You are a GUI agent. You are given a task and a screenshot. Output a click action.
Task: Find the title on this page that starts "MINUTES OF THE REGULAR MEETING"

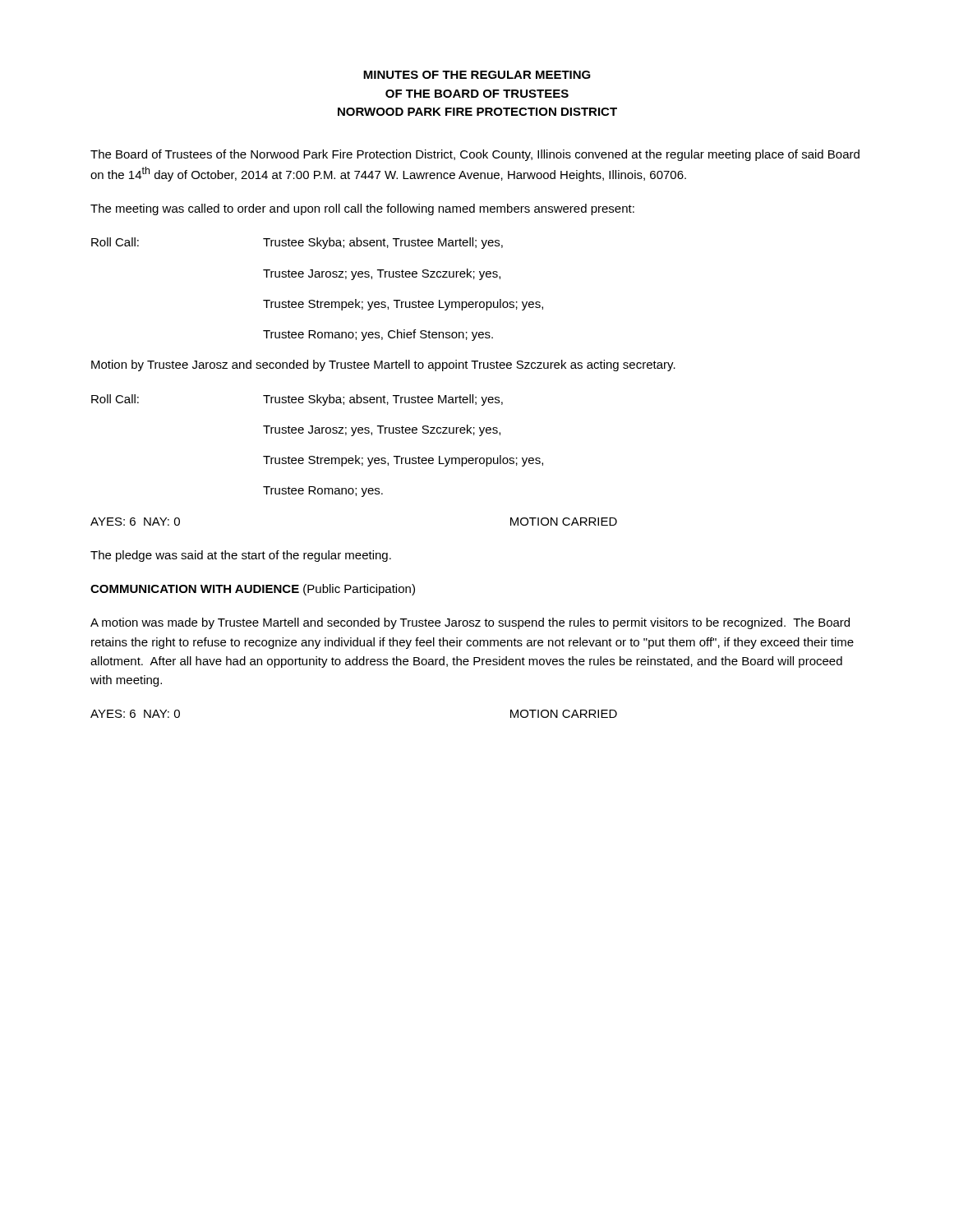coord(477,93)
